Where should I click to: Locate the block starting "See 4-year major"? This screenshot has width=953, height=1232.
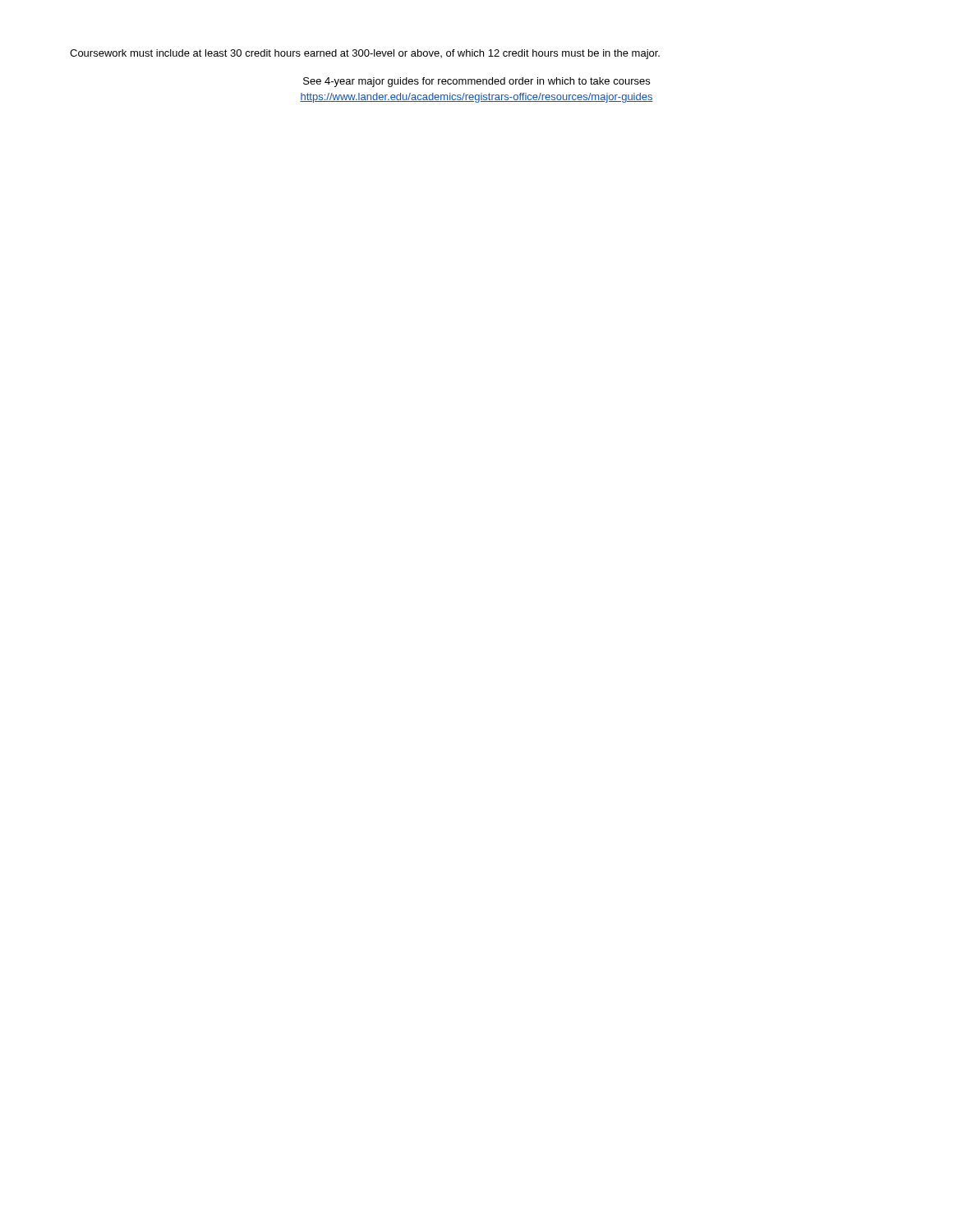click(476, 88)
